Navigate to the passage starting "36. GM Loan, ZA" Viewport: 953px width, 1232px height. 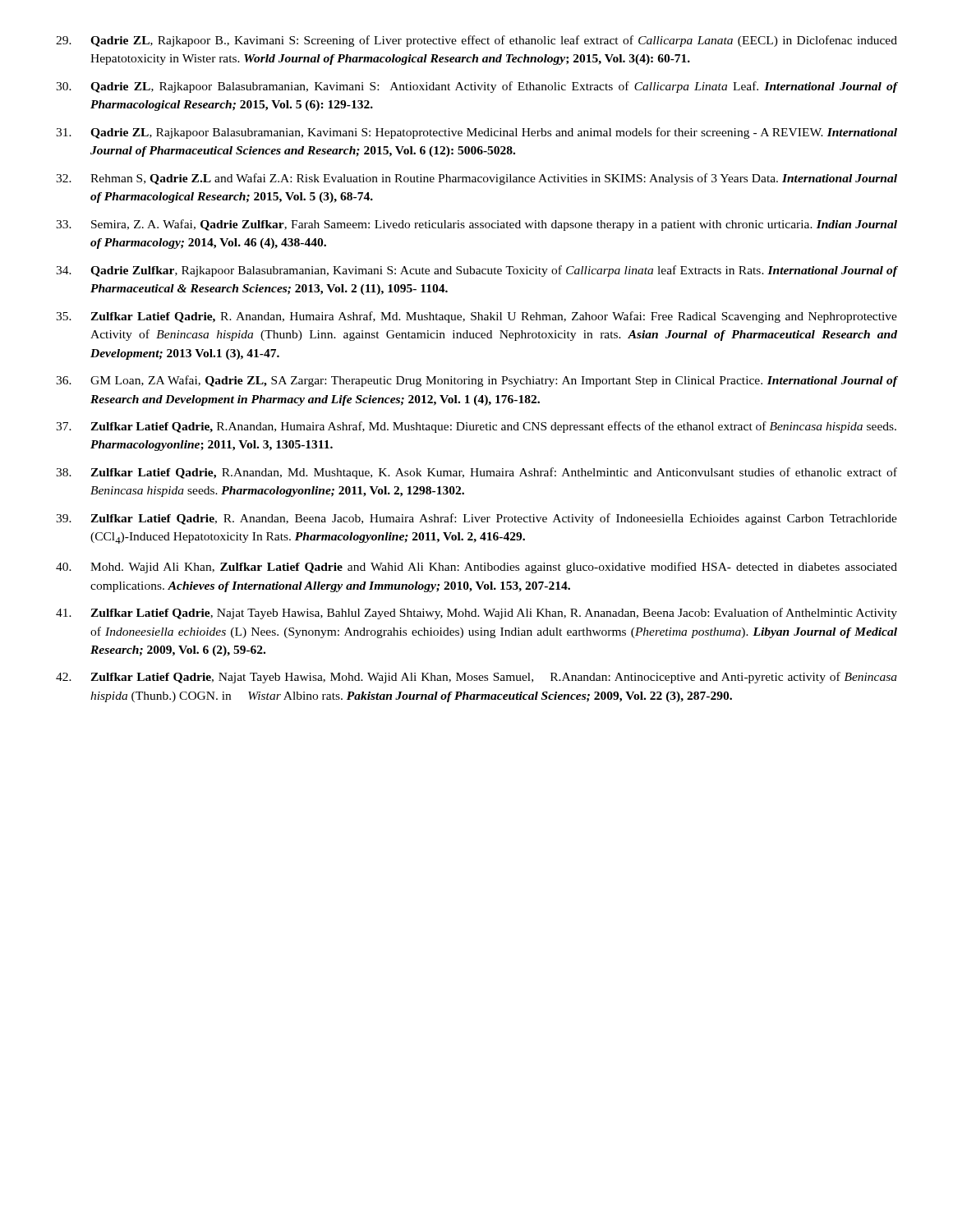tap(476, 390)
